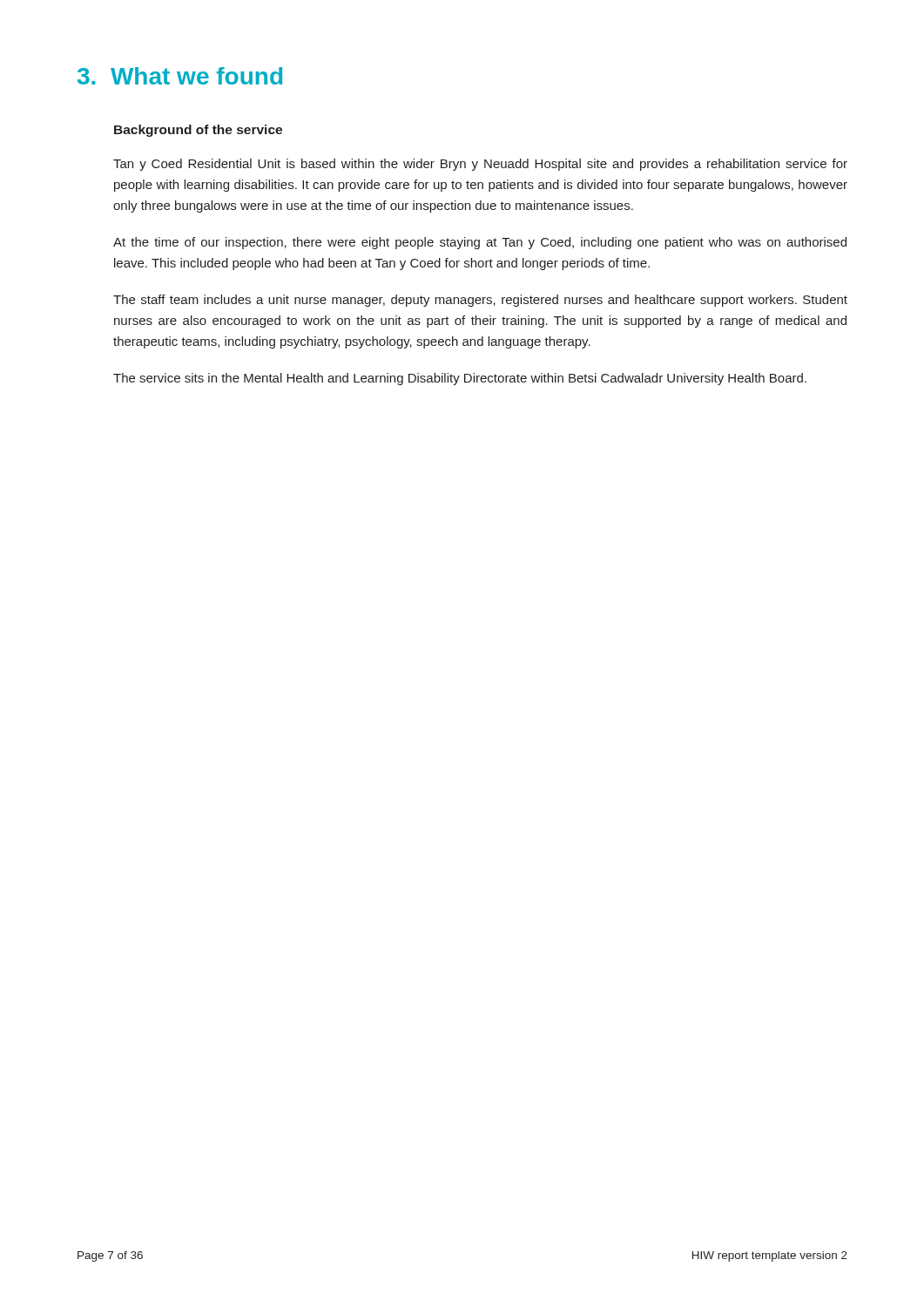This screenshot has height=1307, width=924.
Task: Where is the passage that starts "The service sits"?
Action: pos(460,378)
